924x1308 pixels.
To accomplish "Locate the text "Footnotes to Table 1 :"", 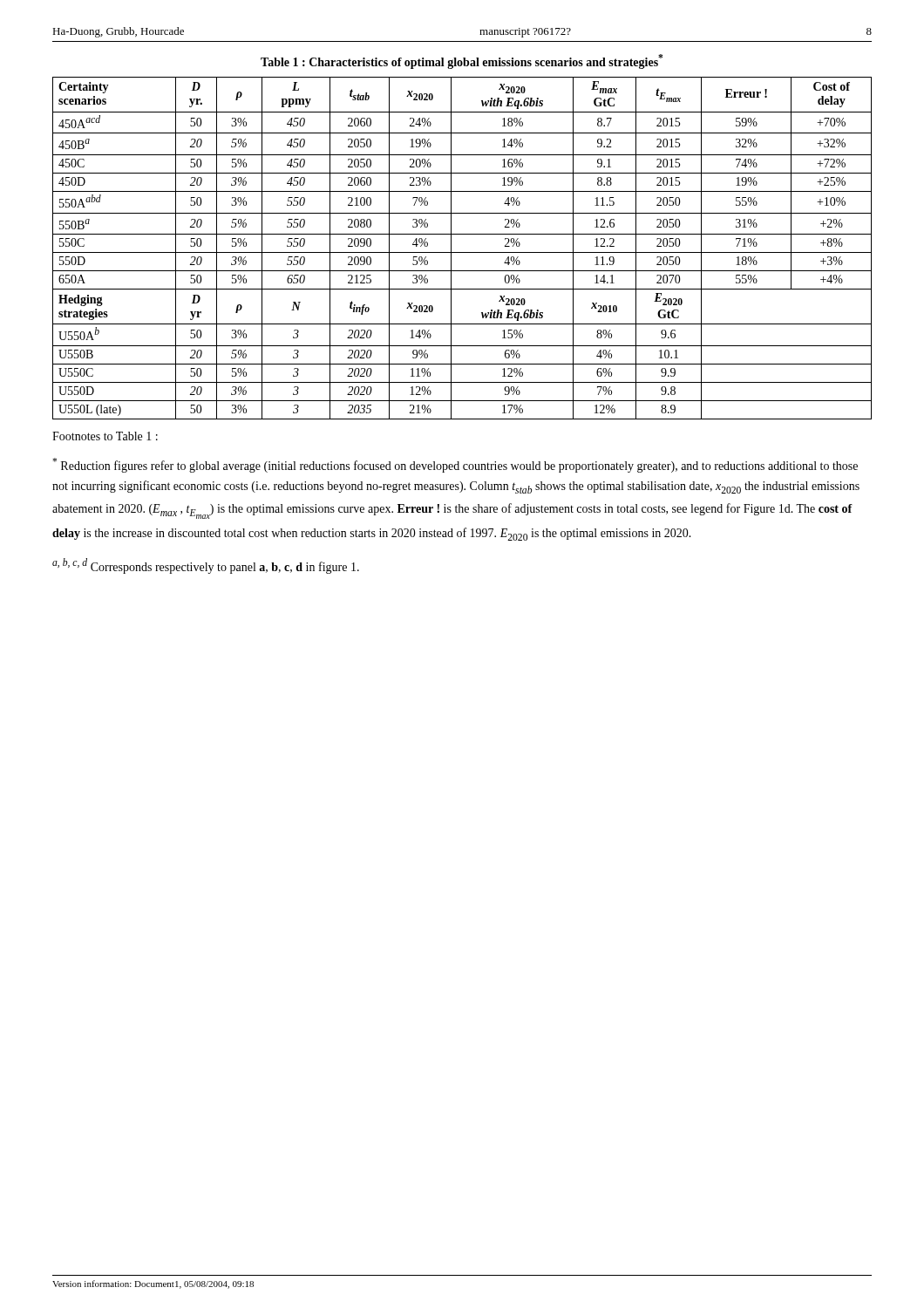I will click(105, 436).
